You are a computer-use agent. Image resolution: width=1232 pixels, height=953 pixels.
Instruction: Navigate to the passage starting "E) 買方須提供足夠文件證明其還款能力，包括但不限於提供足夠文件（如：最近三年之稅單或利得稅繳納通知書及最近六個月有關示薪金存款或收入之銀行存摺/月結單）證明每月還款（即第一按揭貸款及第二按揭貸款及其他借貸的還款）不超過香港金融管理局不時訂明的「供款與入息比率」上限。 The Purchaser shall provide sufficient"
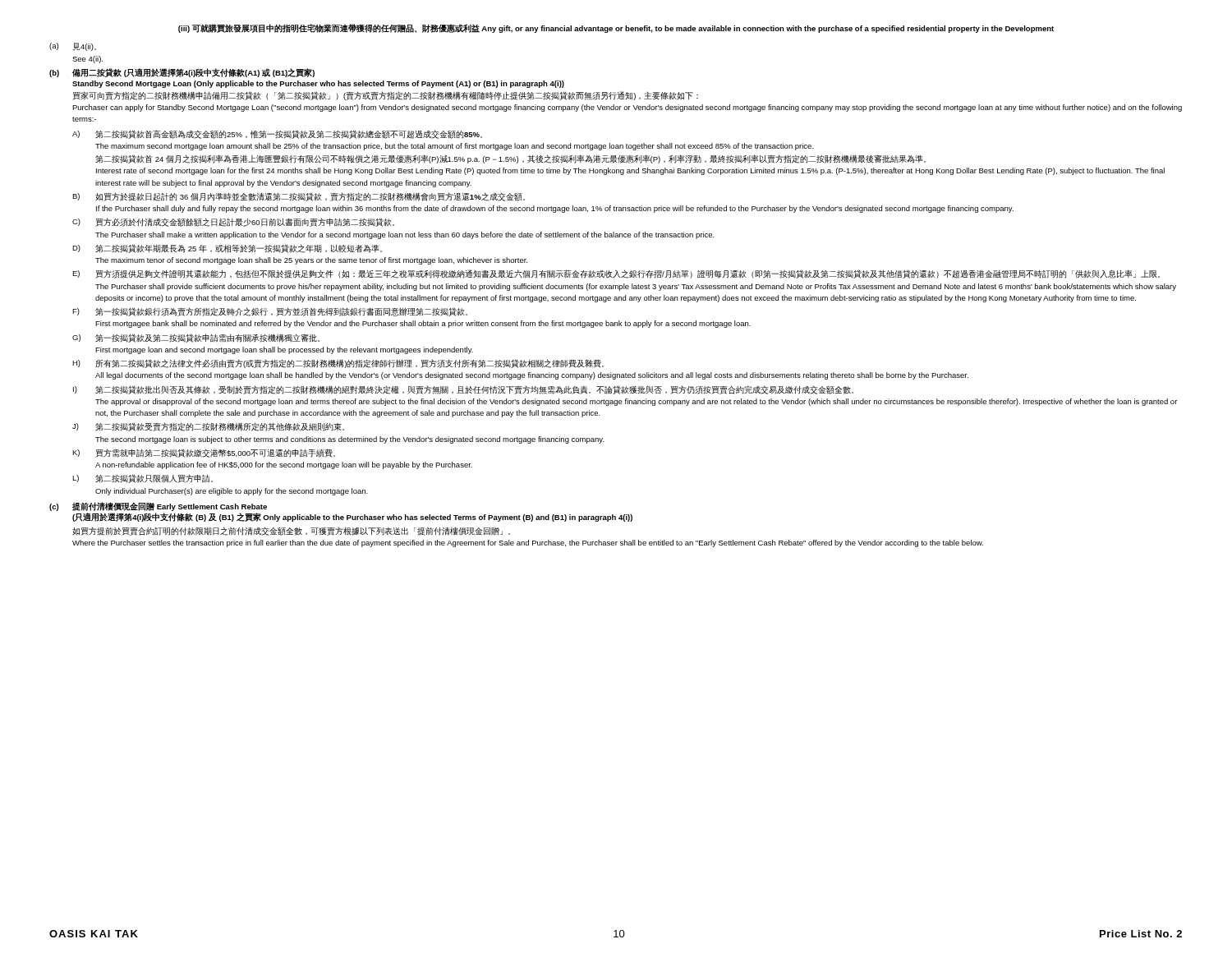628,286
